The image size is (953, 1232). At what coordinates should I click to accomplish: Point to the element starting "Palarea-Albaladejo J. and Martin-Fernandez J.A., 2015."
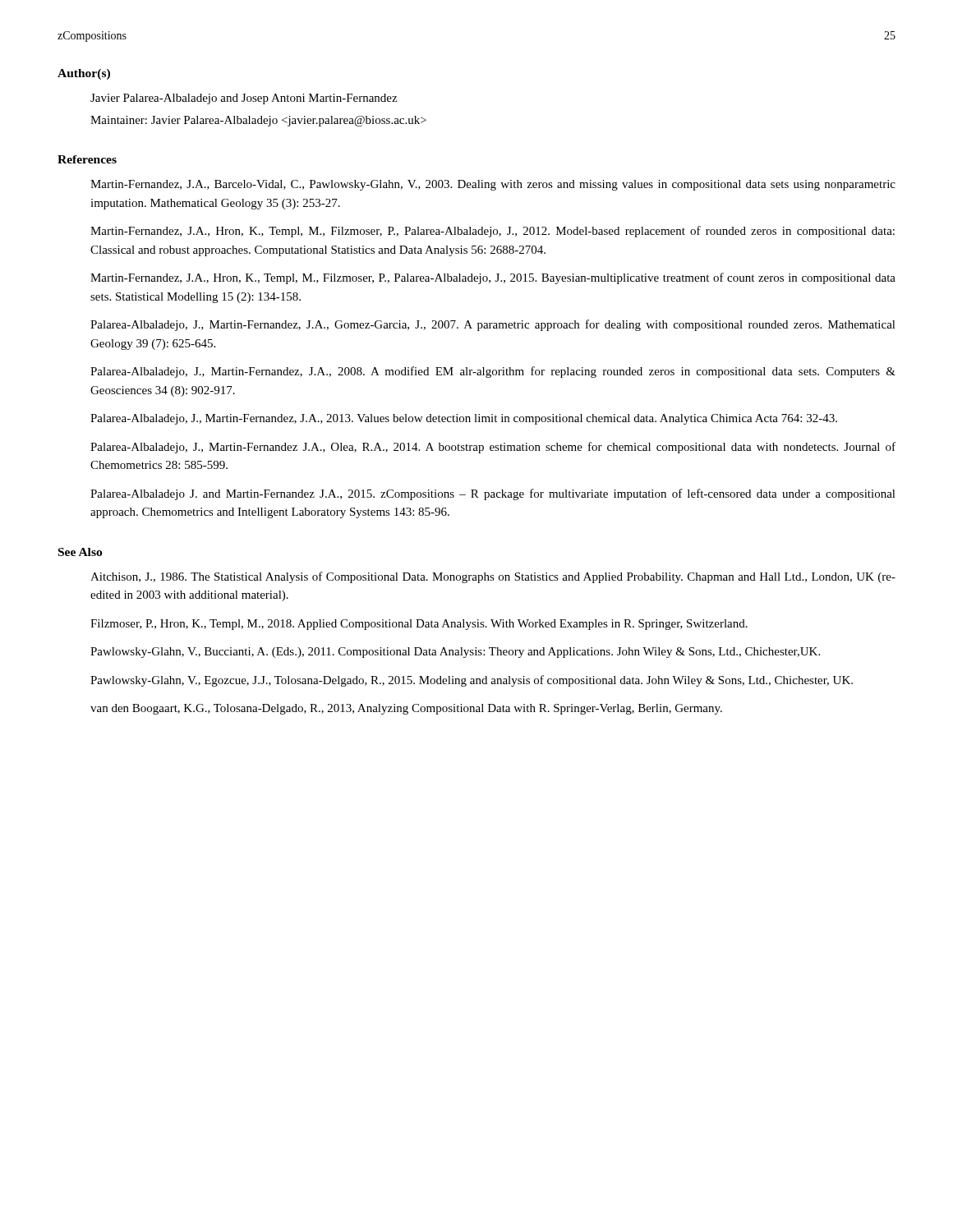[x=493, y=502]
